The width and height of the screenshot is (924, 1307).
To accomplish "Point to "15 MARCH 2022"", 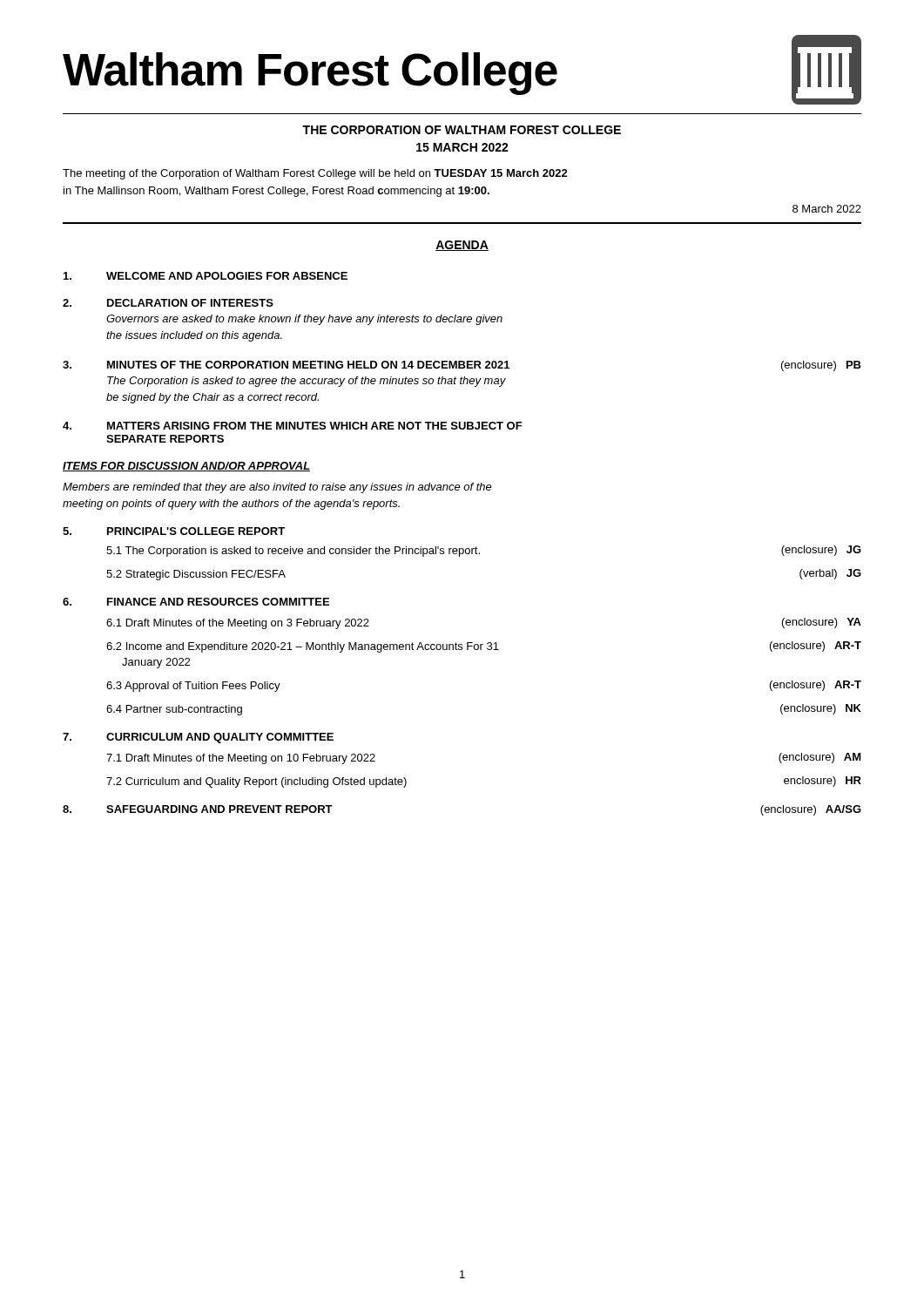I will pyautogui.click(x=462, y=147).
